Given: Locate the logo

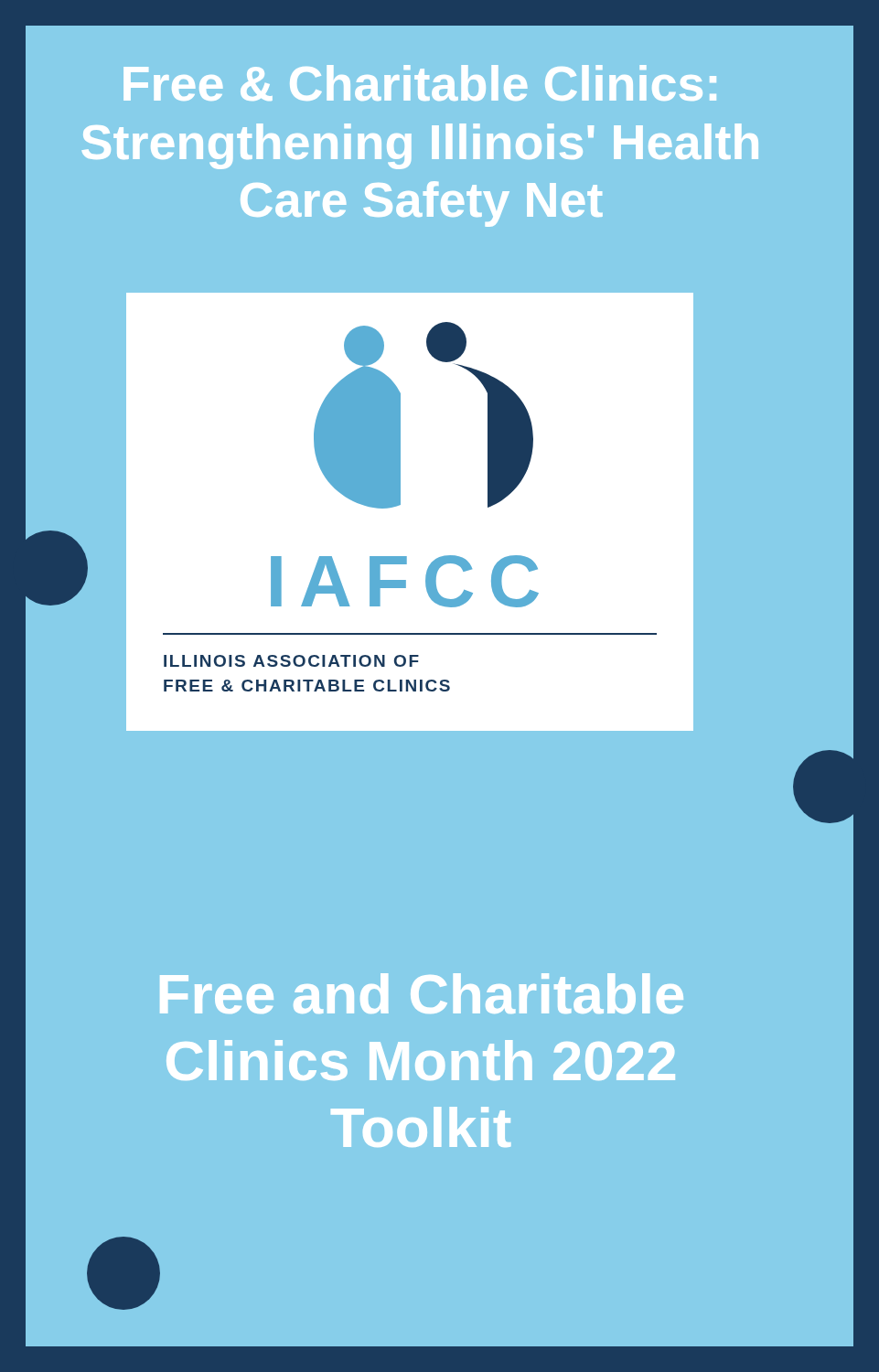Looking at the screenshot, I should click(410, 512).
